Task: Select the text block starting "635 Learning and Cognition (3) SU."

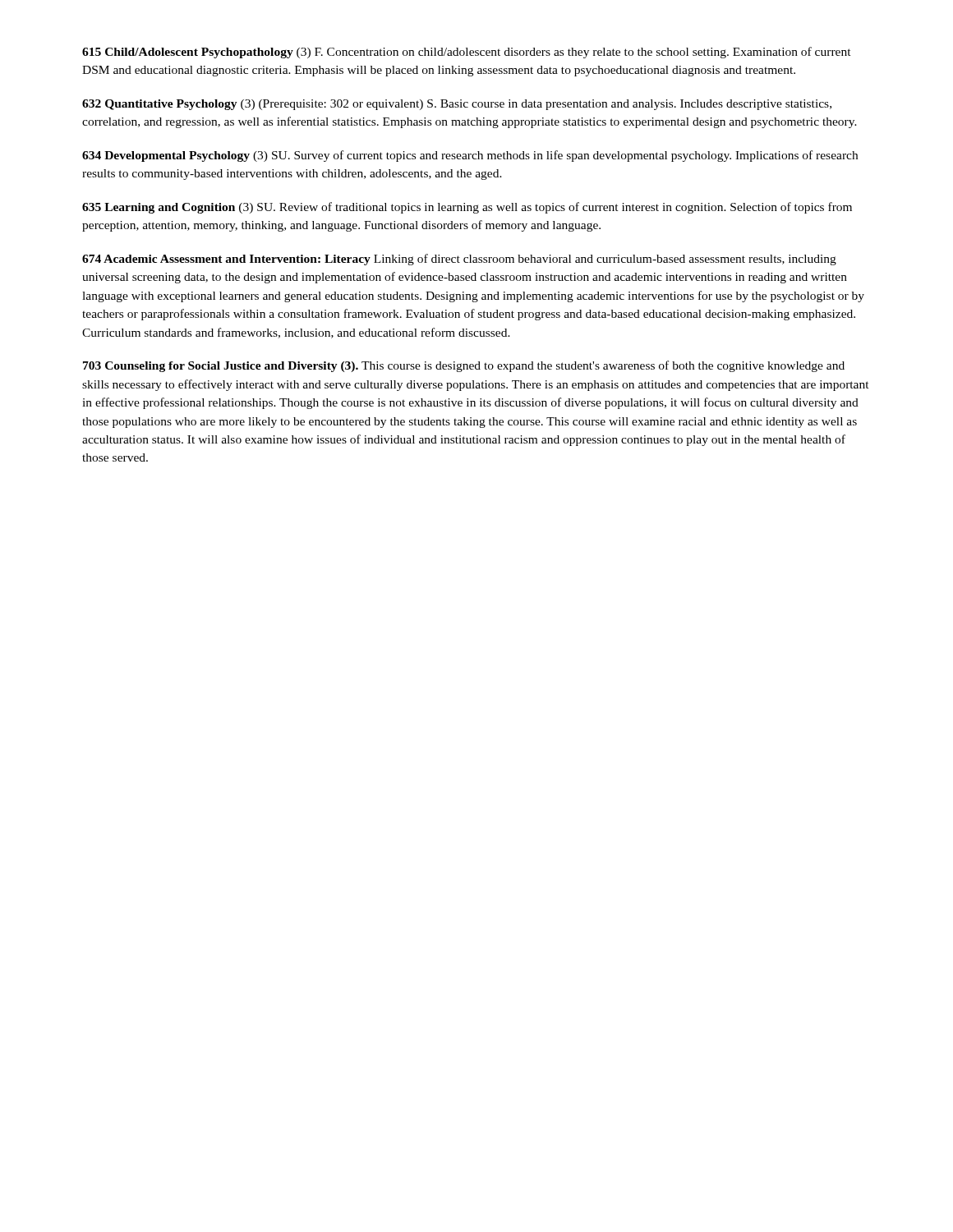Action: pos(467,216)
